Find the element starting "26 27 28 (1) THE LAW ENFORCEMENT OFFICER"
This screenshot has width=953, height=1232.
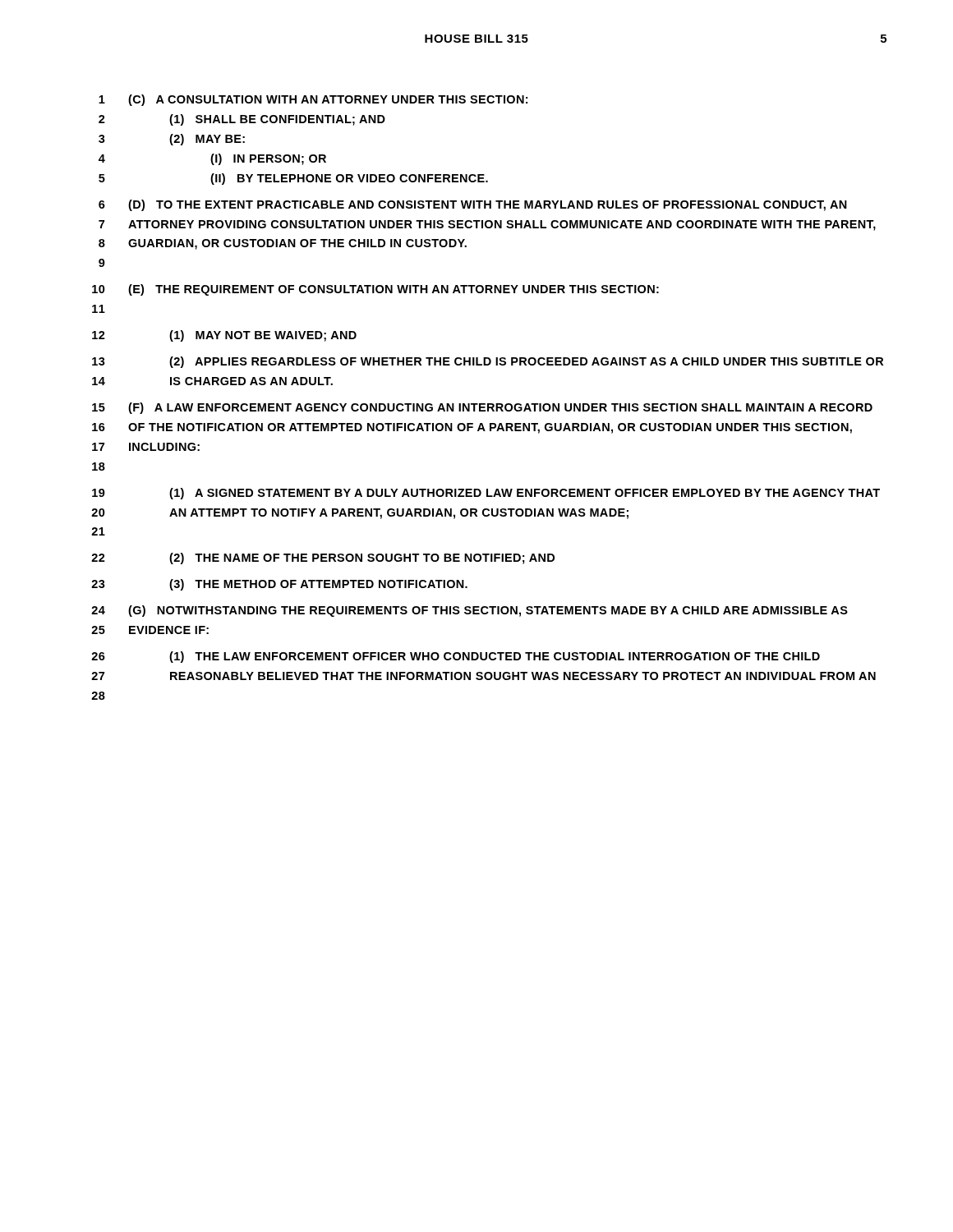[476, 677]
